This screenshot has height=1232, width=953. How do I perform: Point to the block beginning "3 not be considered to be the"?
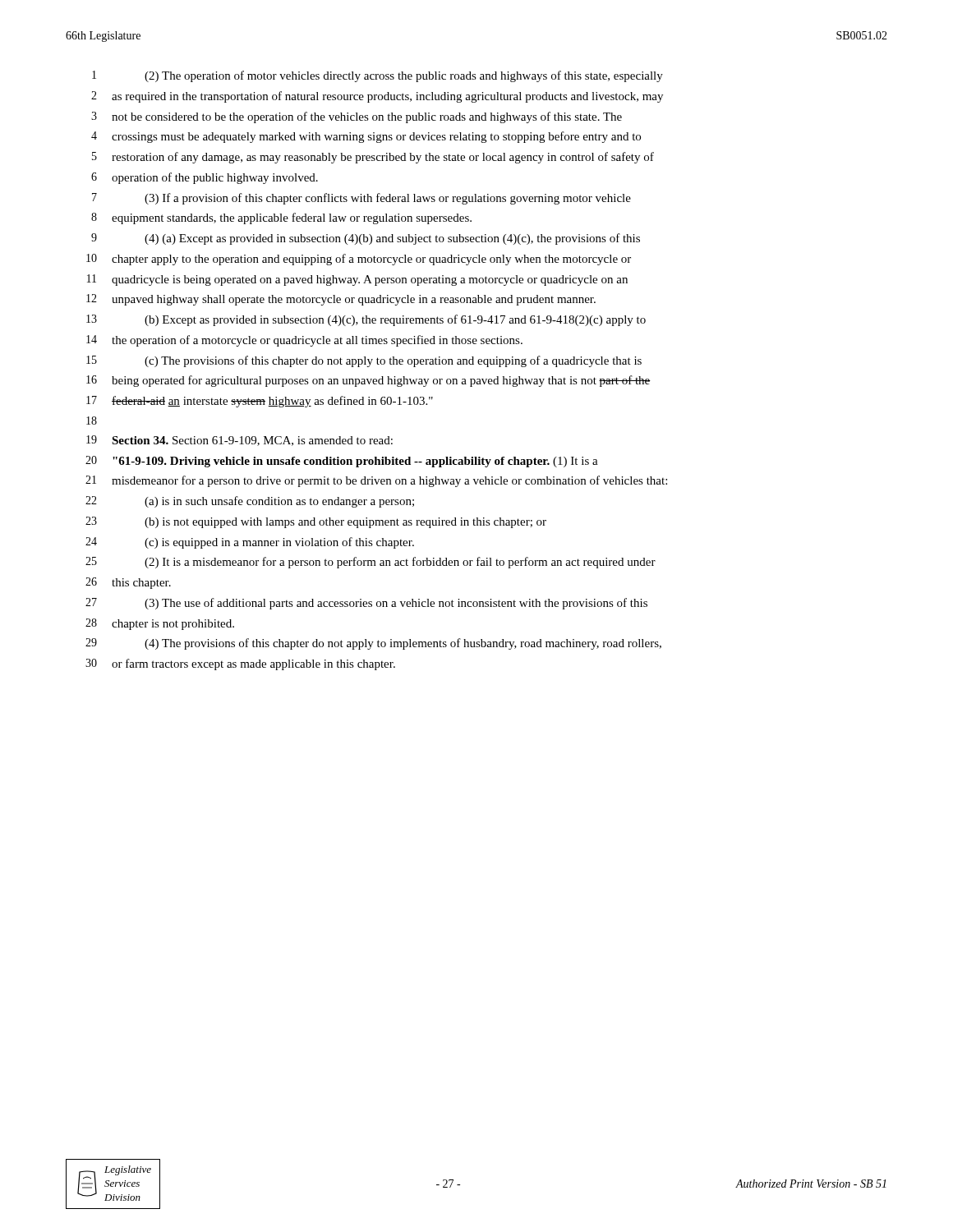pyautogui.click(x=476, y=116)
